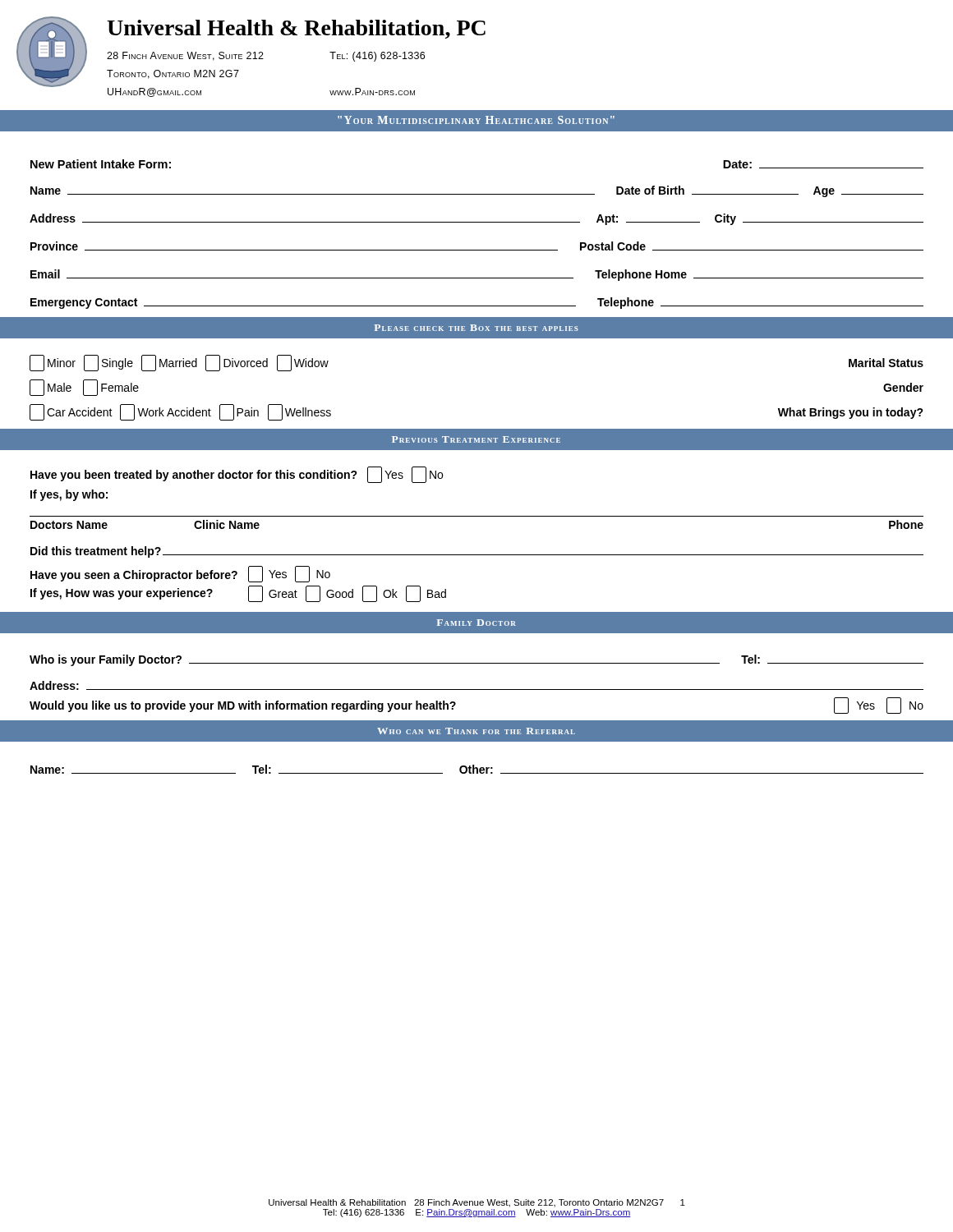This screenshot has width=953, height=1232.
Task: Find the block starting "Address: Would you like"
Action: (x=476, y=694)
